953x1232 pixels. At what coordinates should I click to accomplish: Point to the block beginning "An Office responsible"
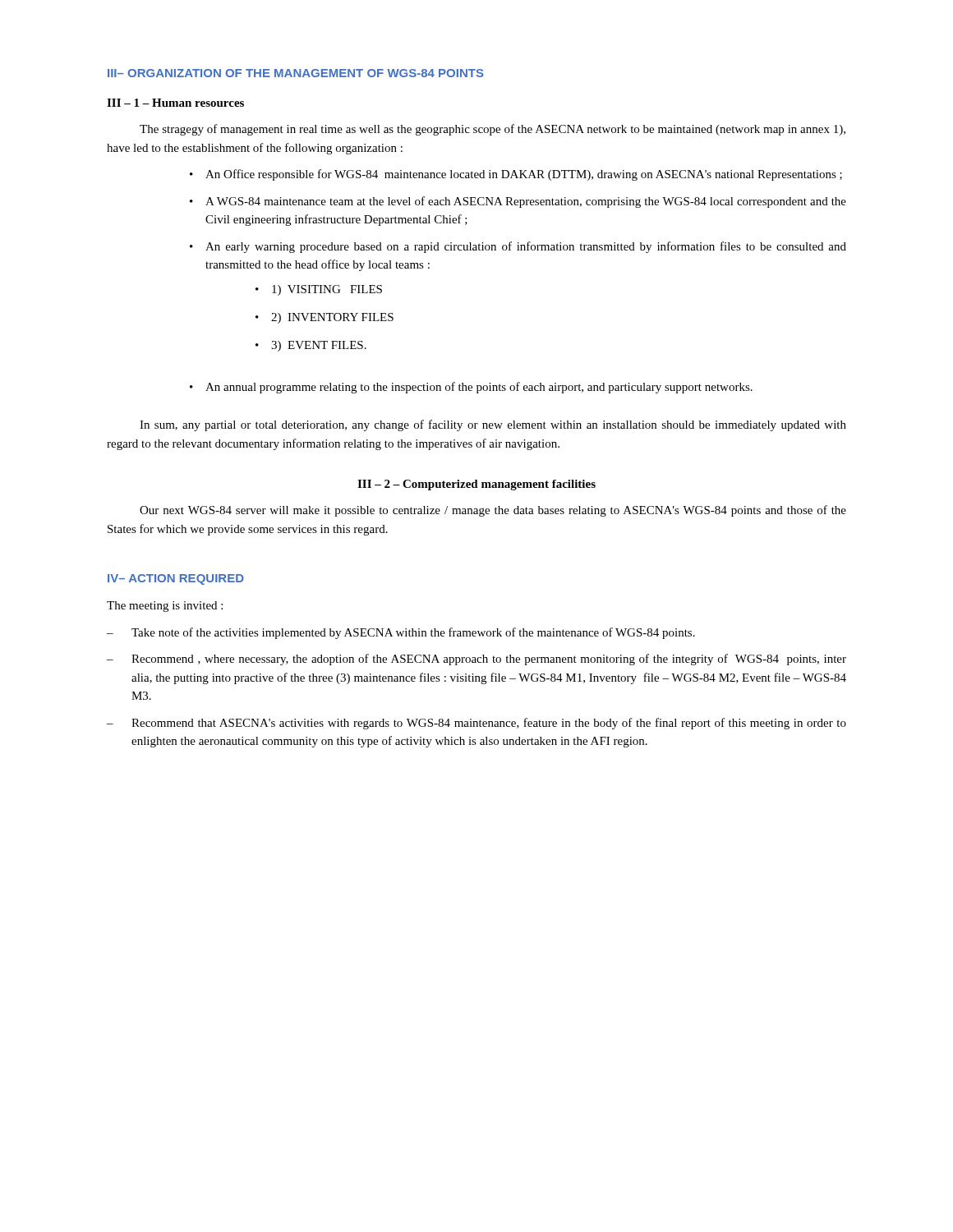pyautogui.click(x=524, y=174)
